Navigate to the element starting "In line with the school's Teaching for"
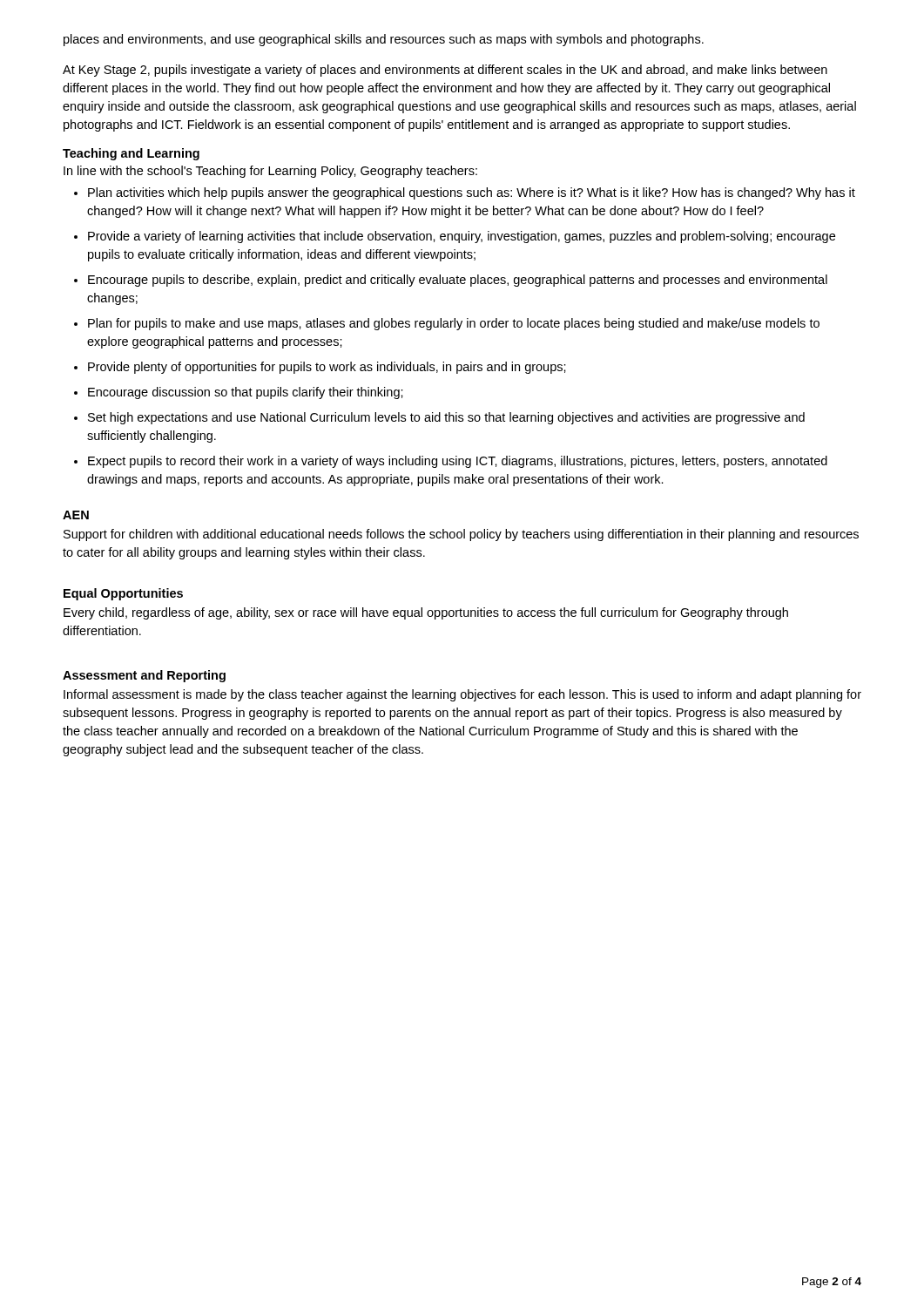This screenshot has width=924, height=1307. [x=462, y=171]
